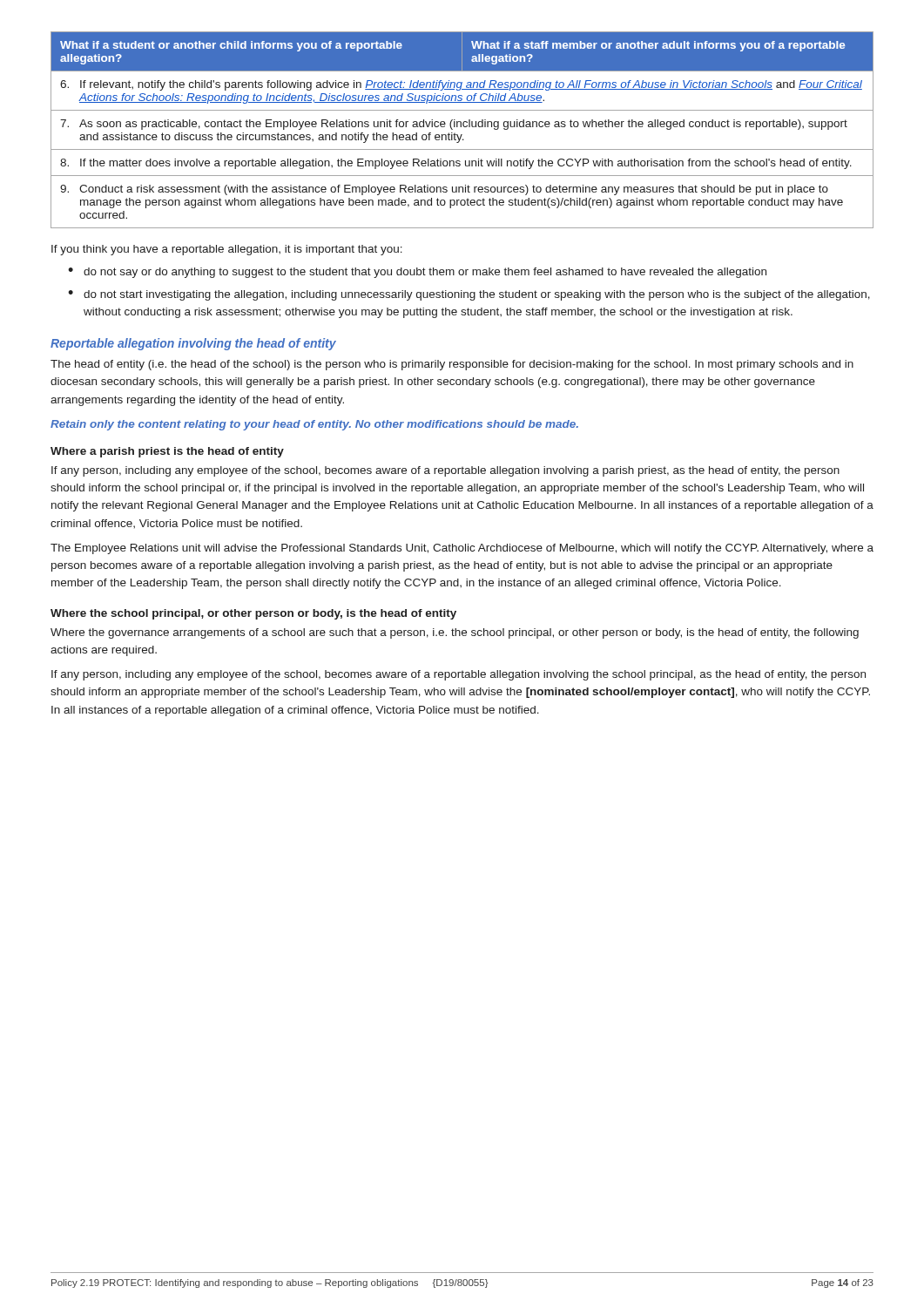
Task: Locate the text starting "Reportable allegation involving"
Action: click(x=193, y=343)
